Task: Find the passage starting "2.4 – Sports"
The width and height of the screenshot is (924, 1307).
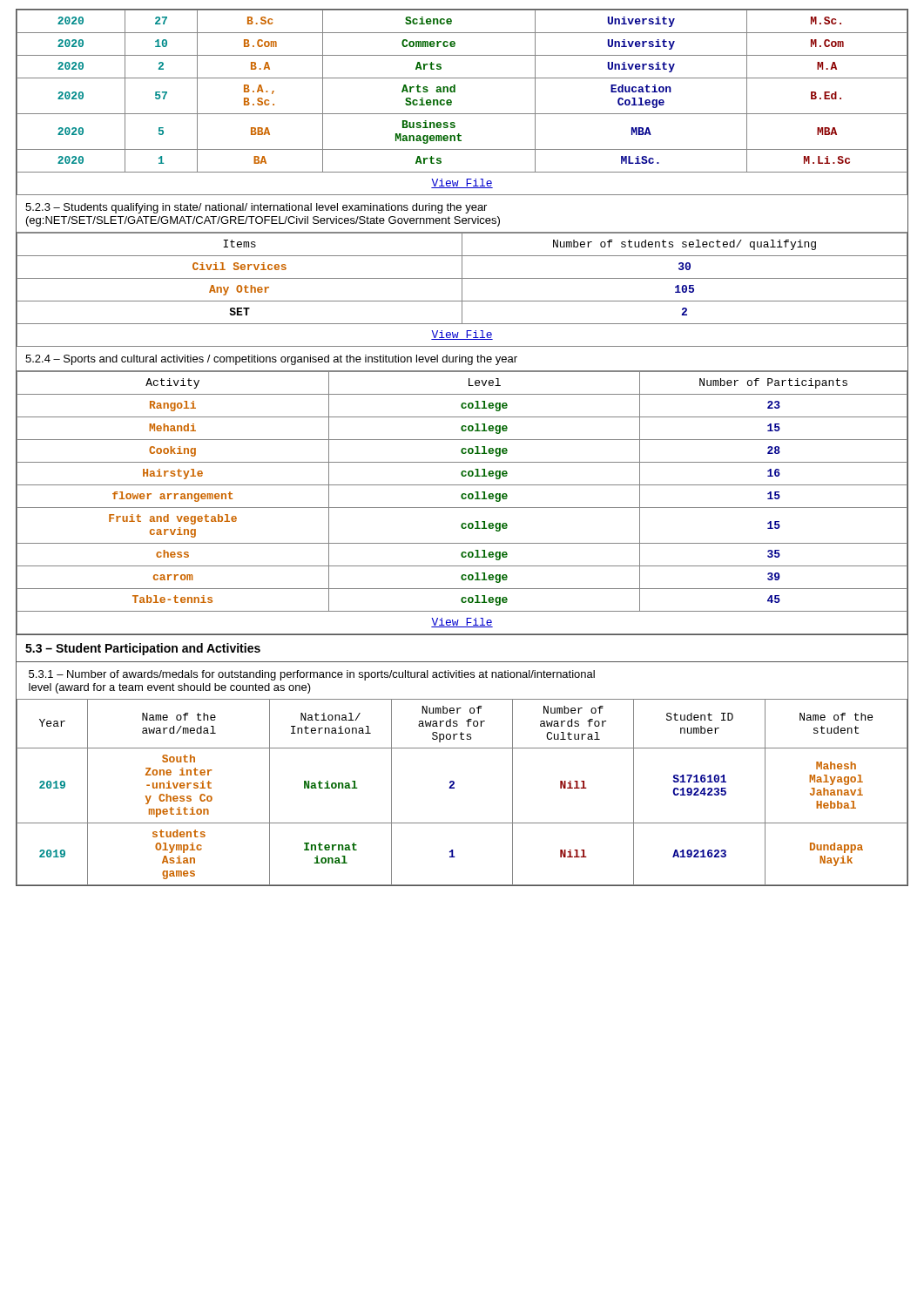Action: pos(271,359)
